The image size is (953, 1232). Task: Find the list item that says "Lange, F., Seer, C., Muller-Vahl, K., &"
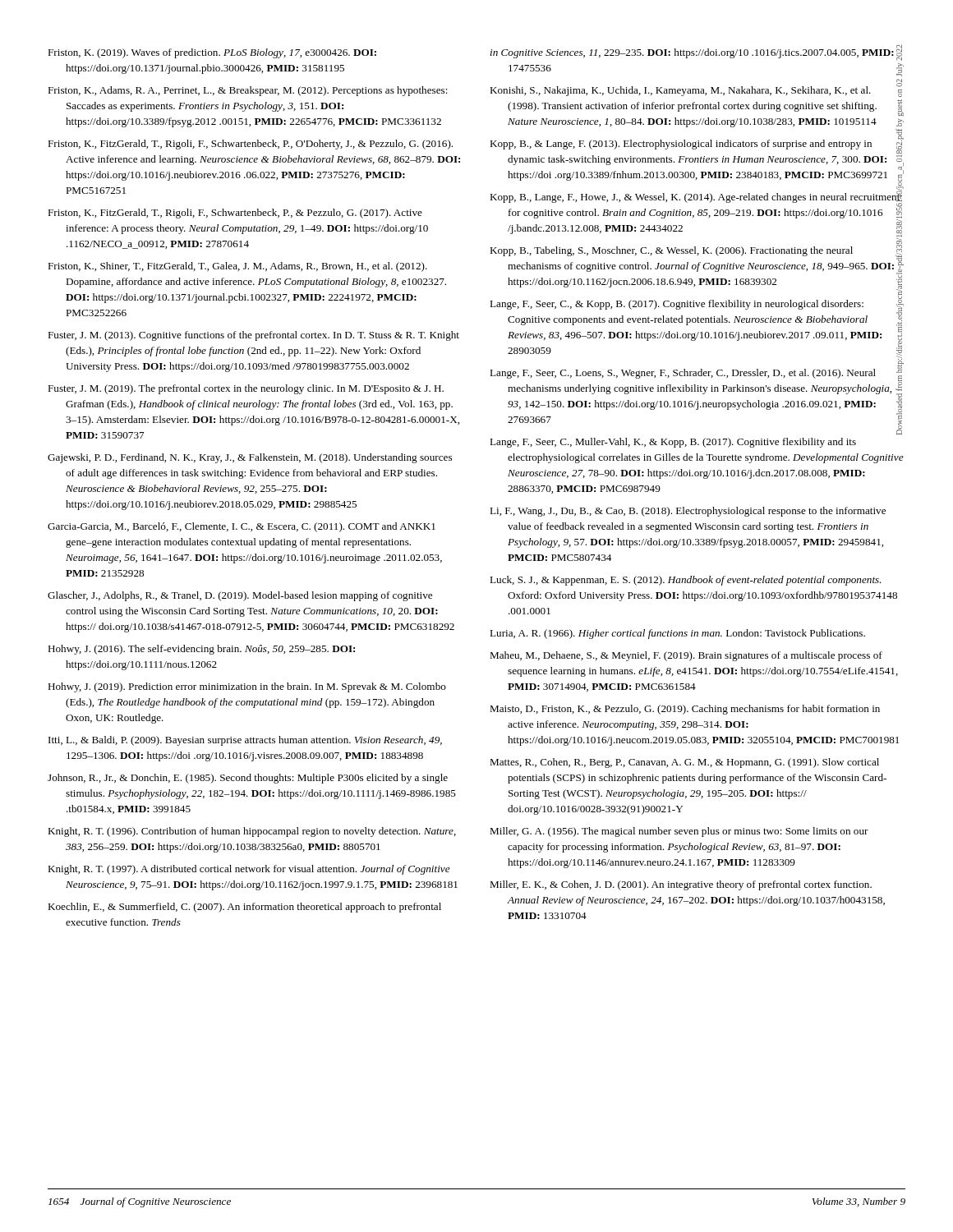[696, 465]
